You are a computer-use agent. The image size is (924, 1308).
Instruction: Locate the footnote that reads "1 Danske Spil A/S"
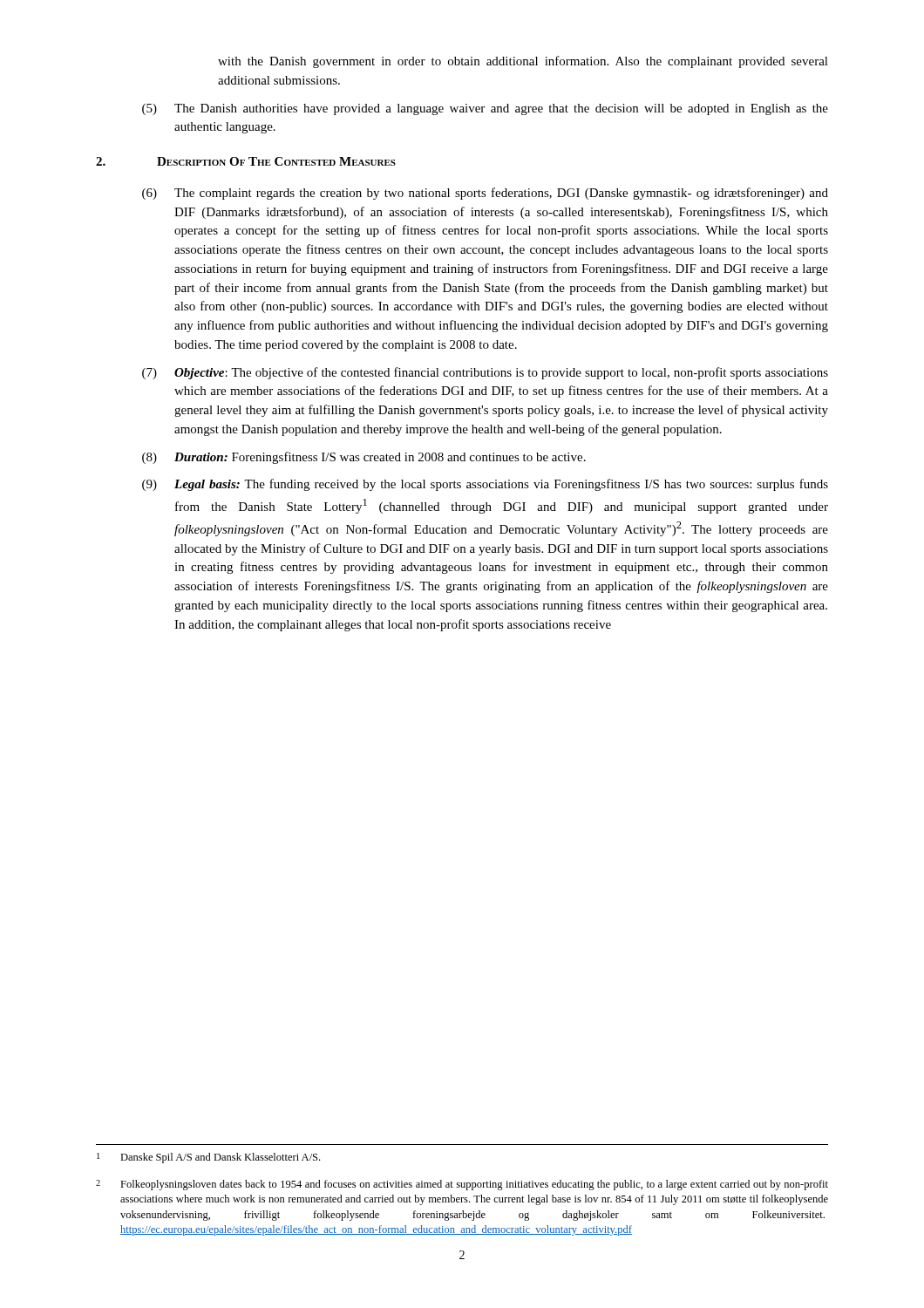tap(208, 1158)
